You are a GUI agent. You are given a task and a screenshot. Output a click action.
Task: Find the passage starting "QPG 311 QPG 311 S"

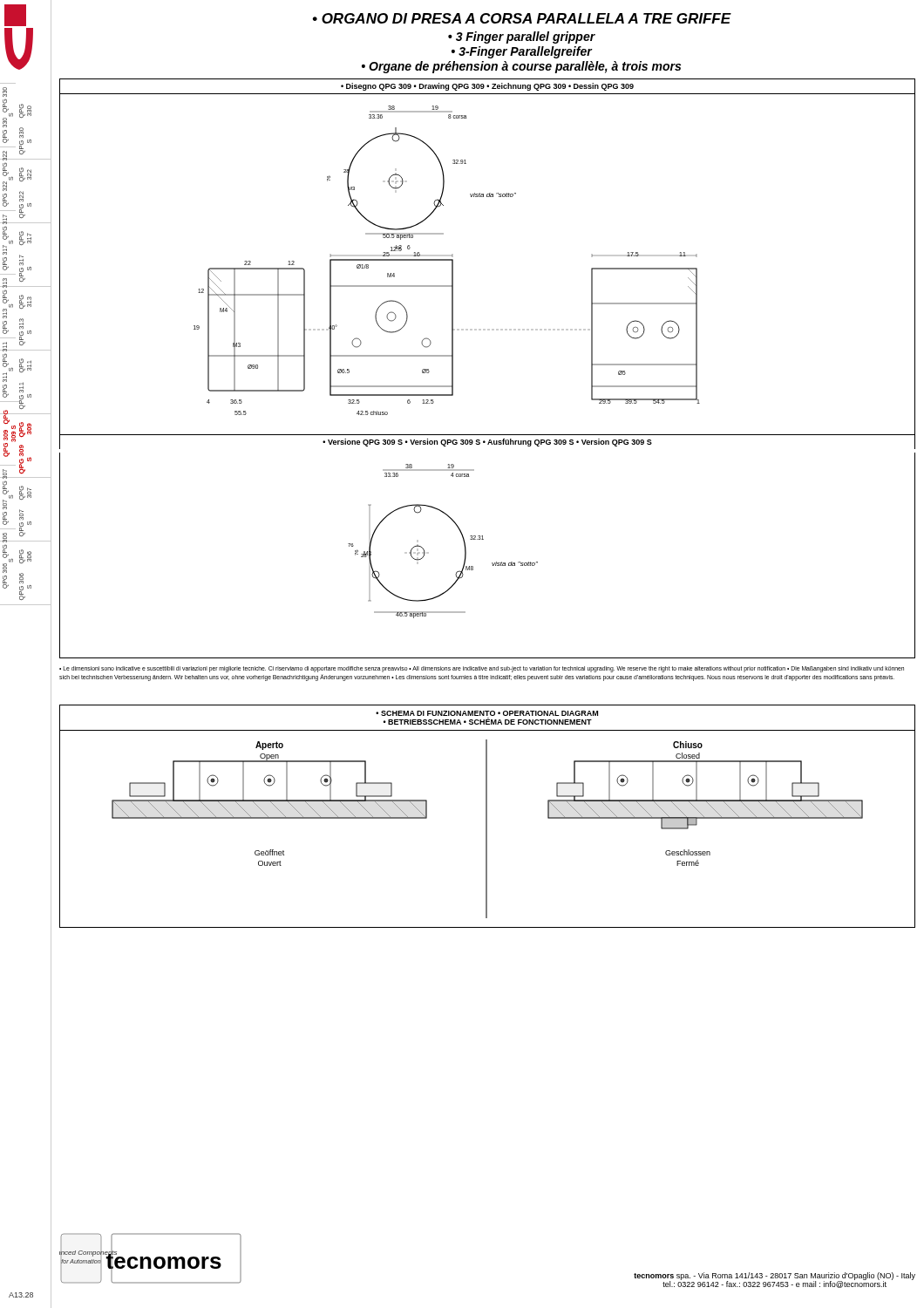[8, 370]
